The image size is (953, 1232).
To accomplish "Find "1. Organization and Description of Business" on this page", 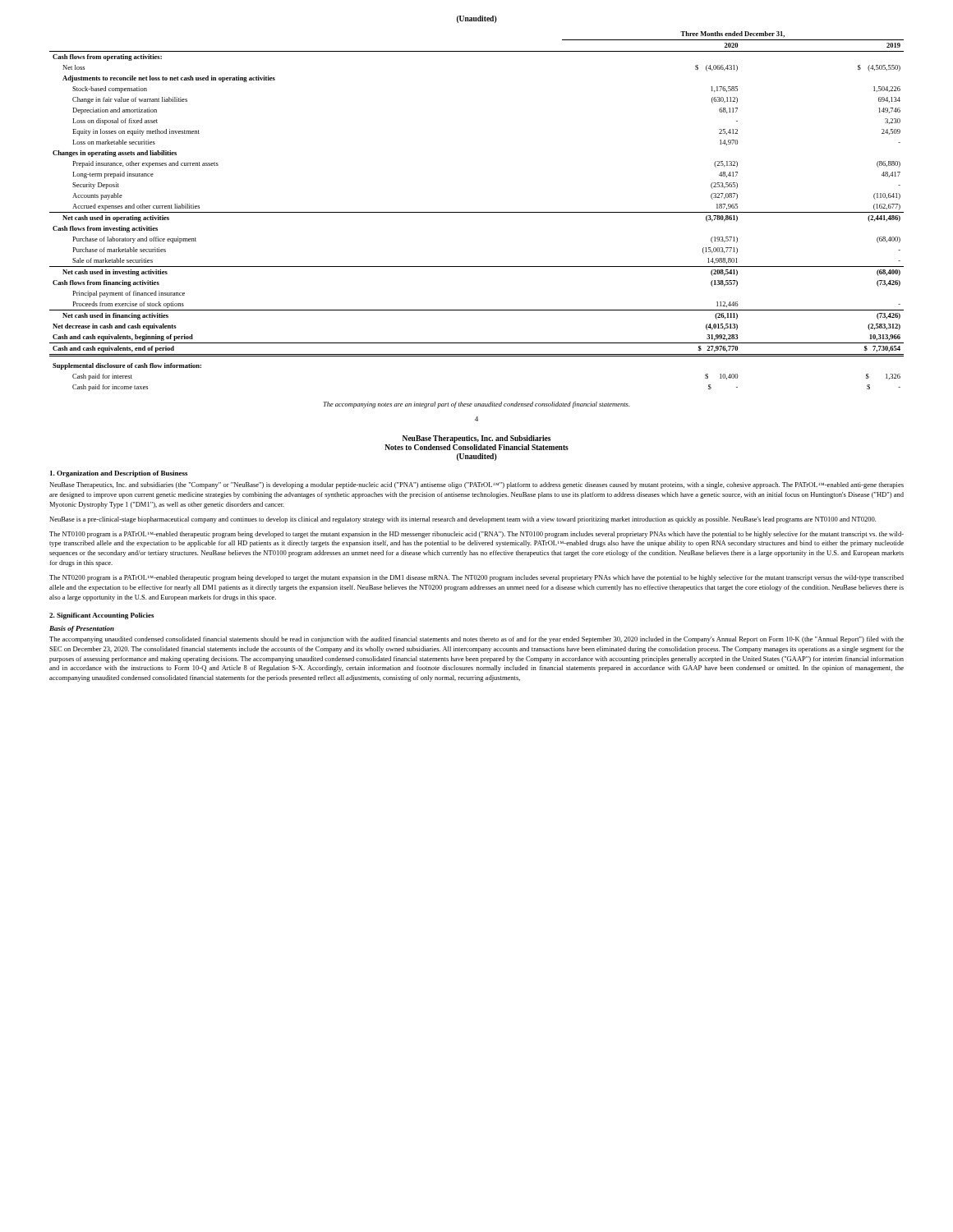I will [119, 473].
